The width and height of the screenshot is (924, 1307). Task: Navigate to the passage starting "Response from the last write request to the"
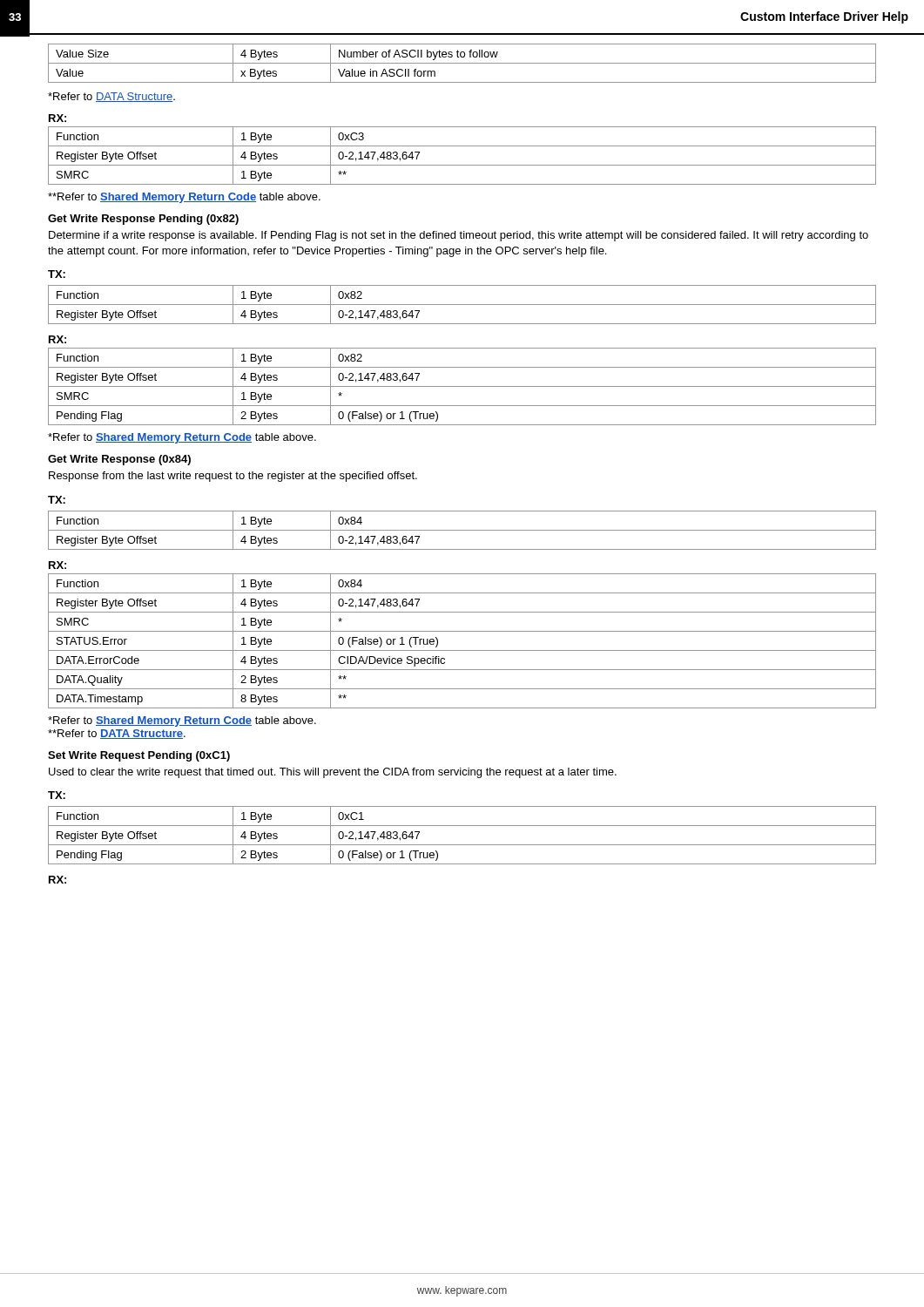pyautogui.click(x=233, y=476)
